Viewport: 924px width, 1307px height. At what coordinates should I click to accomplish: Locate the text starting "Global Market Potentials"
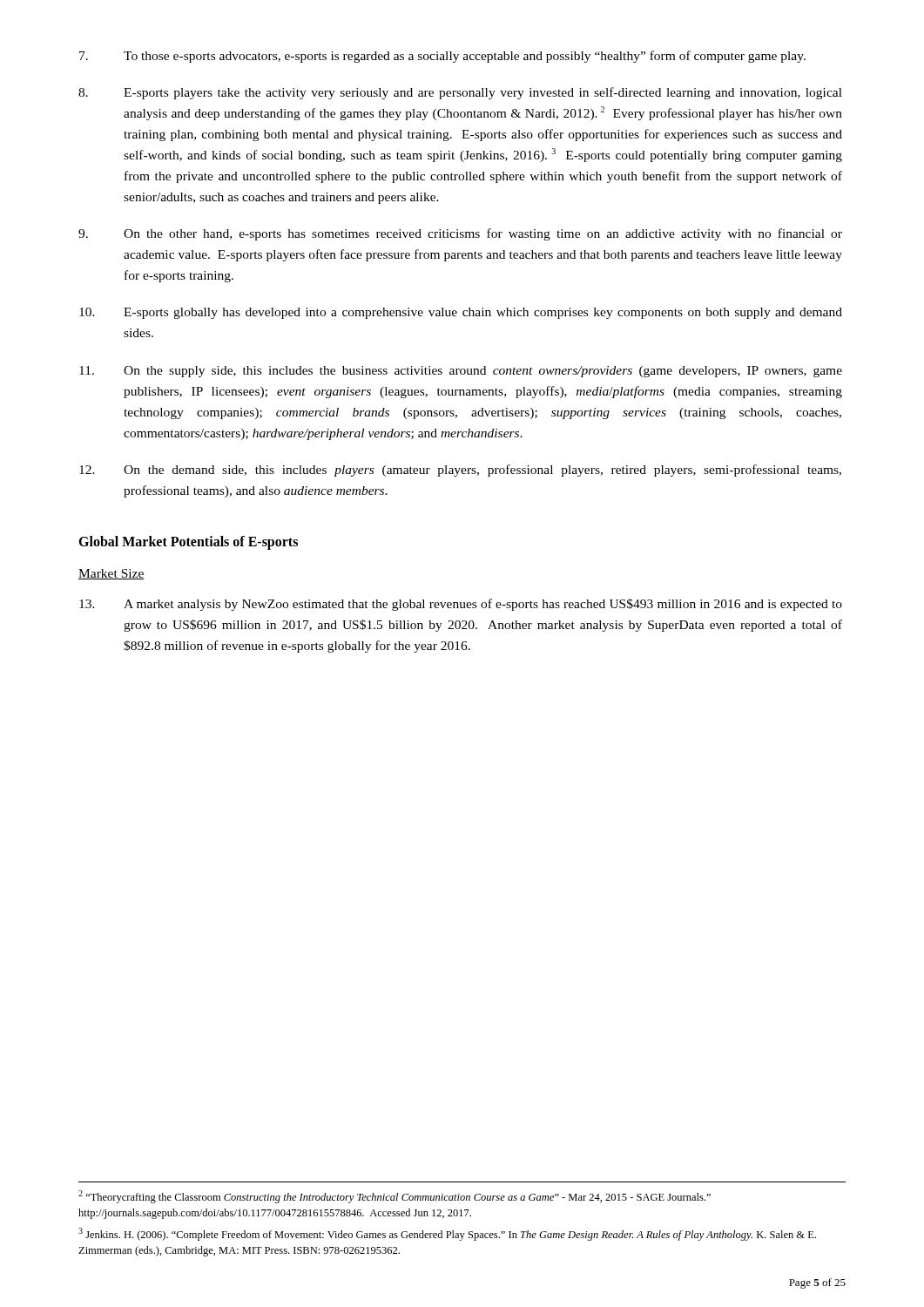click(188, 541)
